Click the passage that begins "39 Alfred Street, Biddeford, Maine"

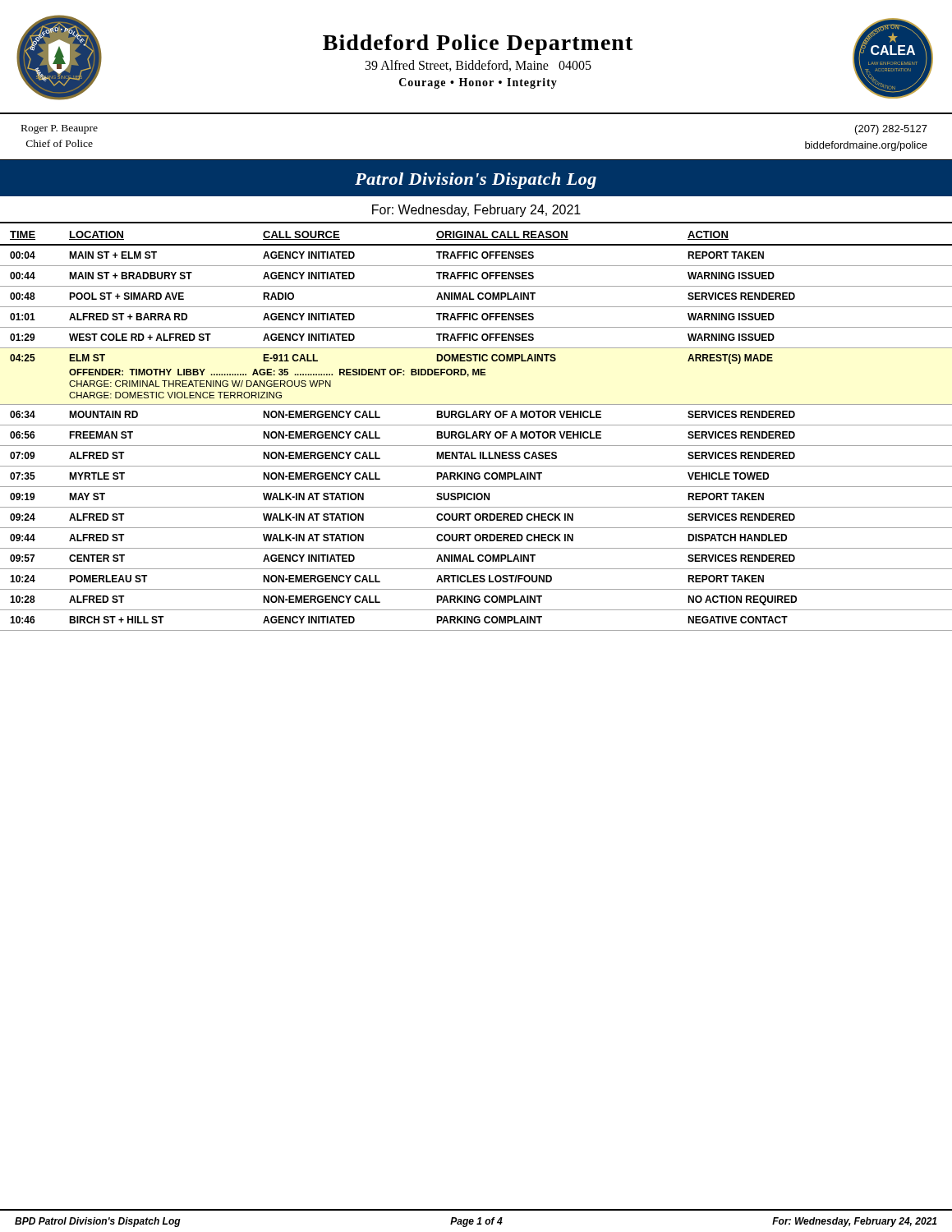tap(478, 65)
